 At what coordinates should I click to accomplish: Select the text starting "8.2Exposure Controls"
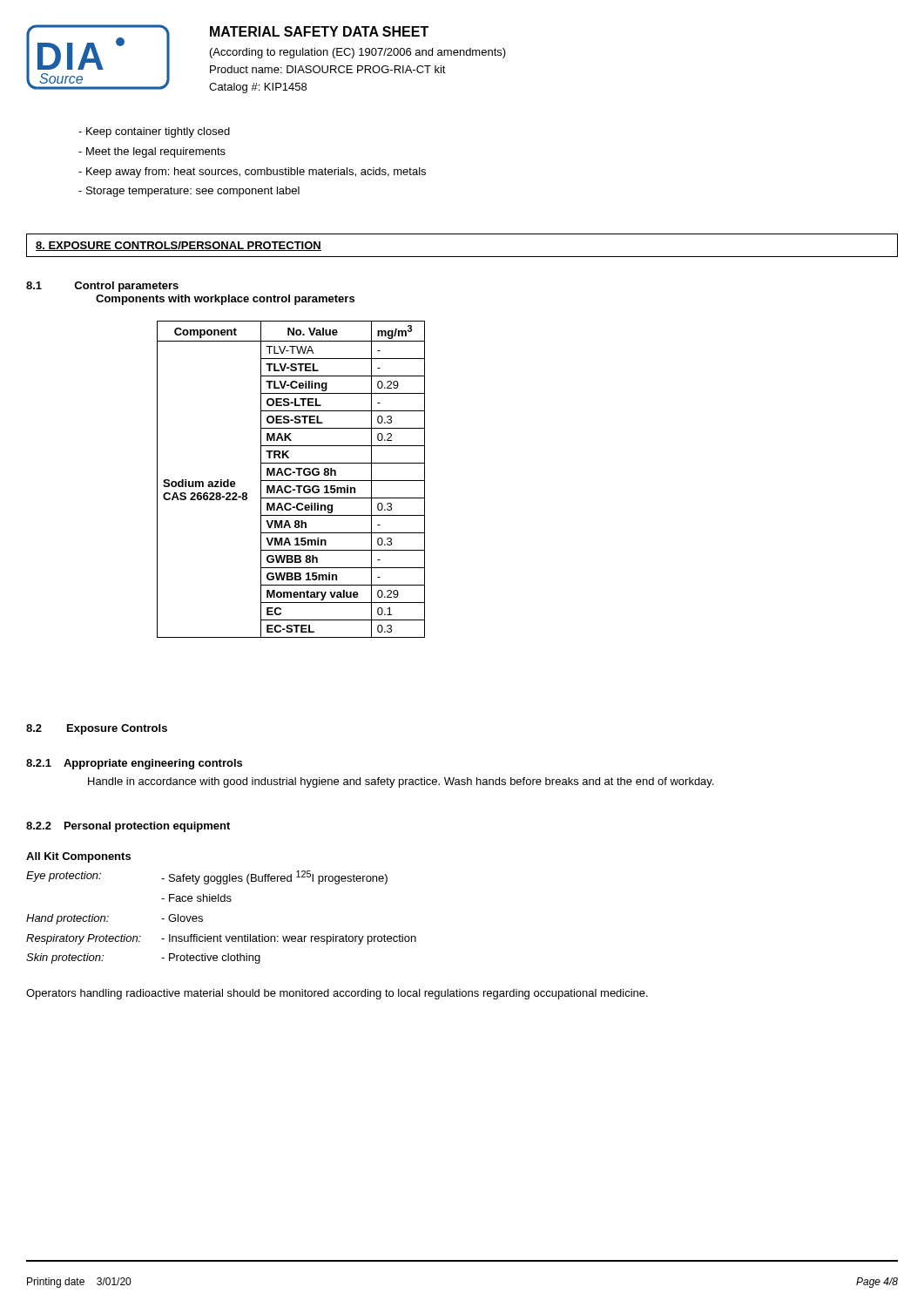(97, 728)
